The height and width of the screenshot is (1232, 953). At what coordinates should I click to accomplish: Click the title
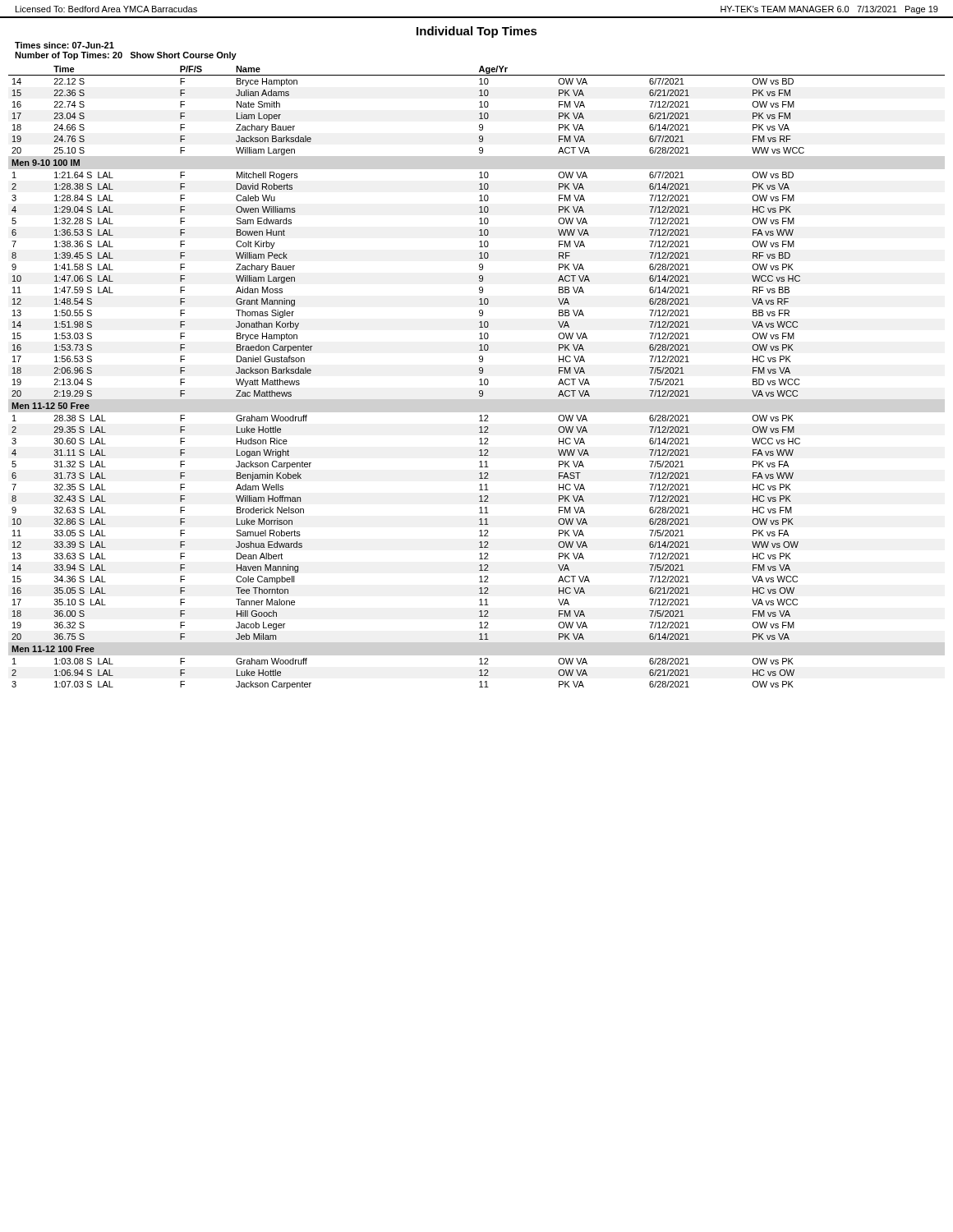476,31
